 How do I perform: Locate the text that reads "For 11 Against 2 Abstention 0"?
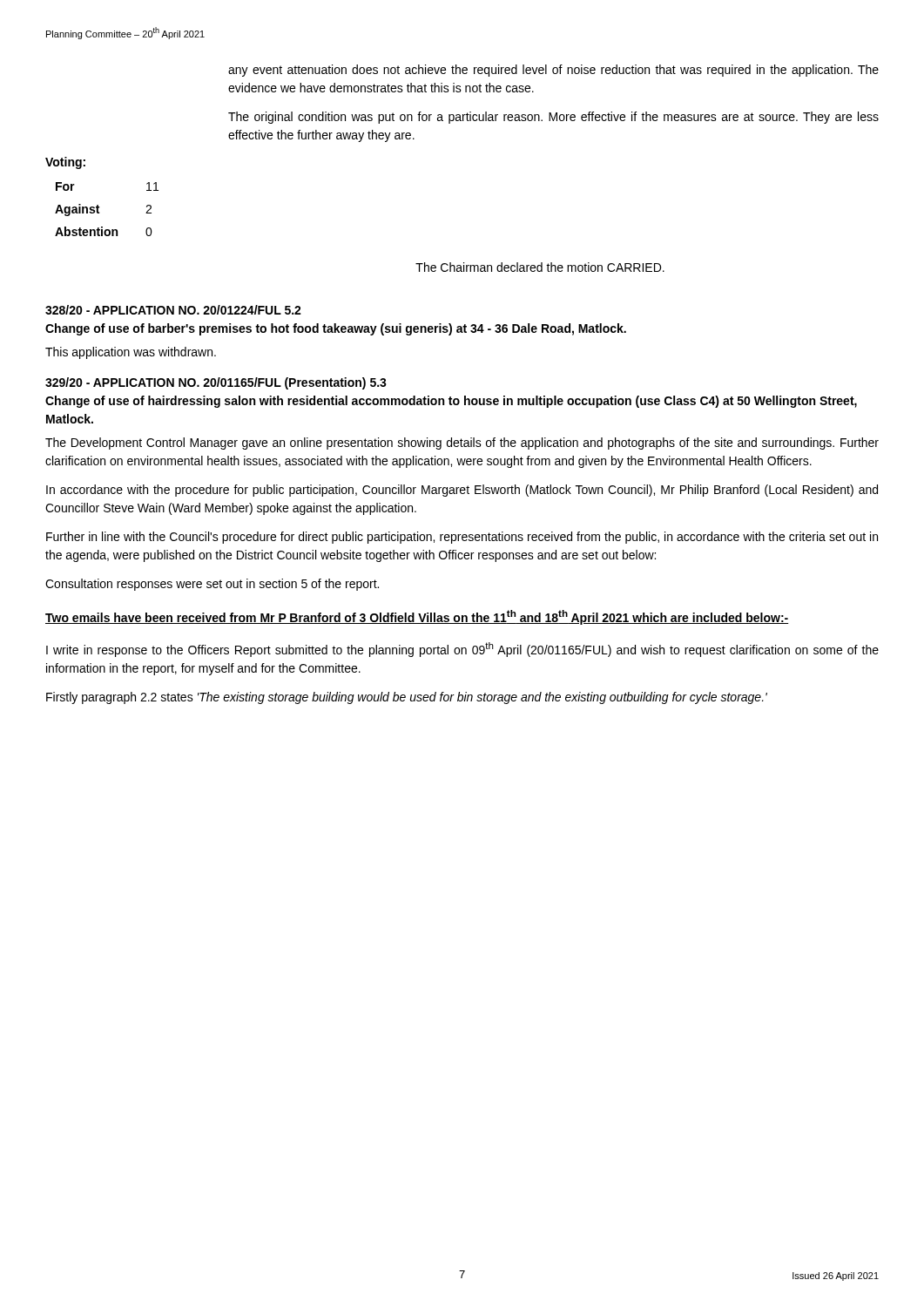click(66, 185)
